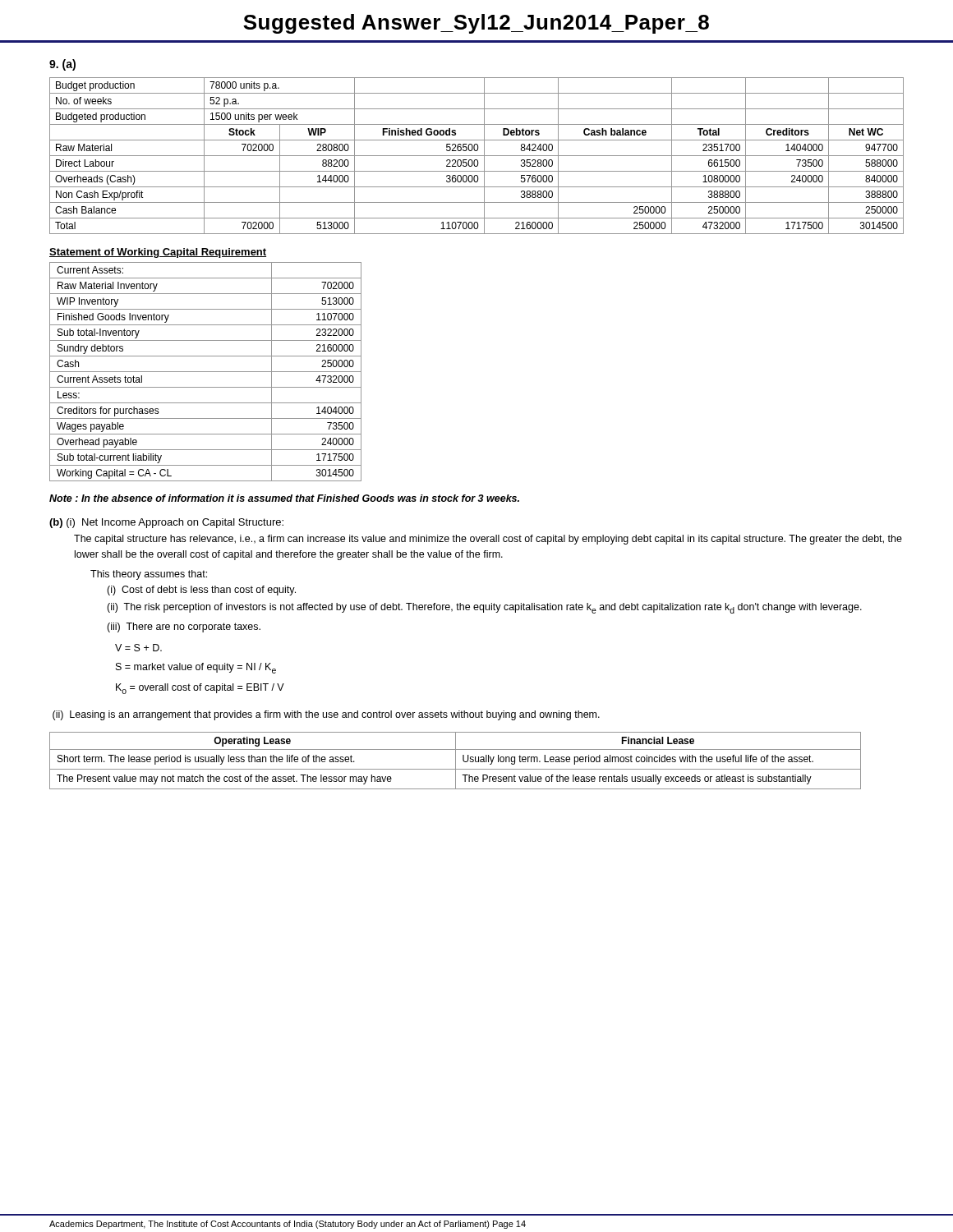Image resolution: width=953 pixels, height=1232 pixels.
Task: Locate the table with the text "Overhead payable"
Action: pos(476,372)
